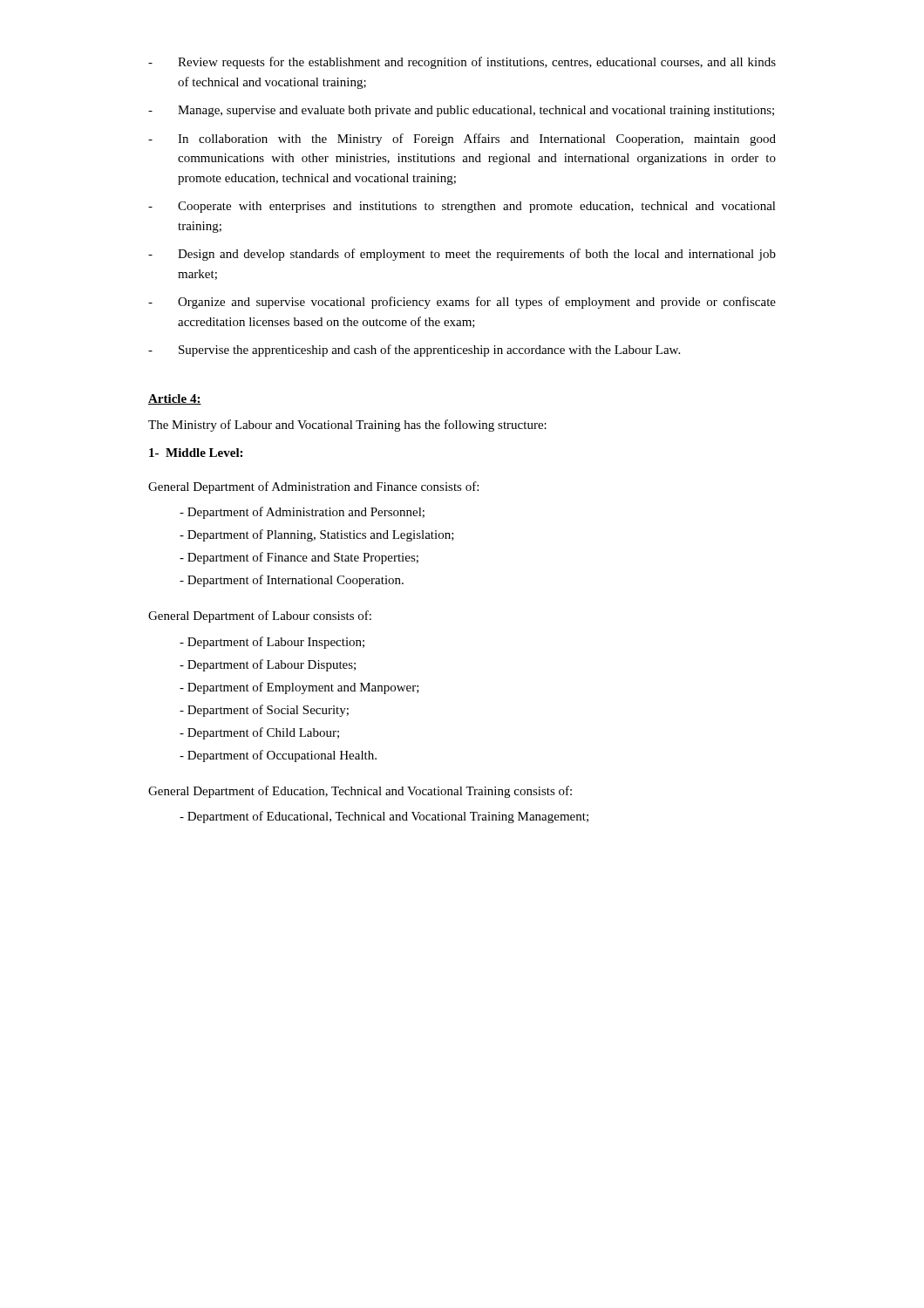The width and height of the screenshot is (924, 1308).
Task: Point to "Department of Social Security;"
Action: (x=265, y=709)
